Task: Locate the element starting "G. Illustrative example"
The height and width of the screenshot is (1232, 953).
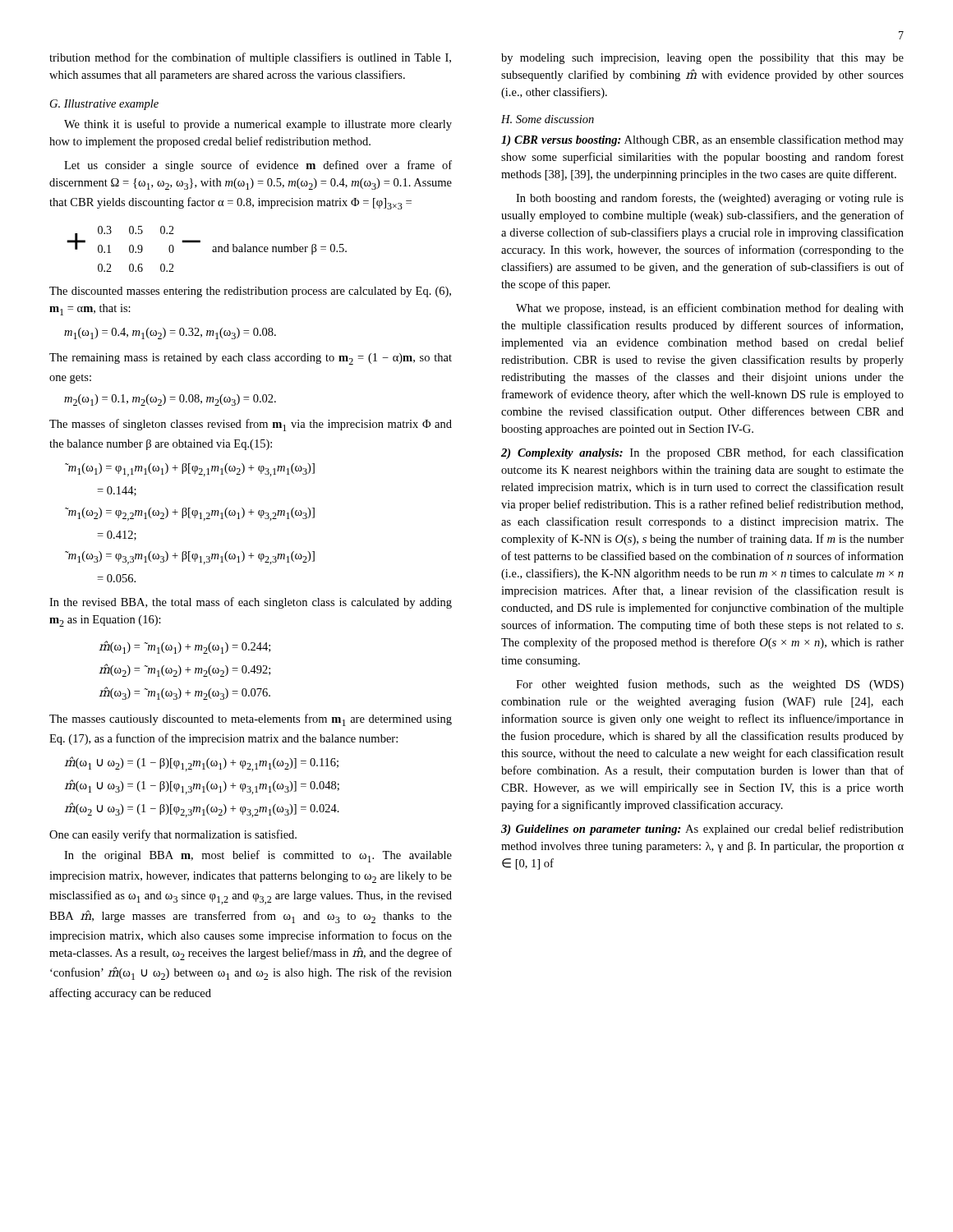Action: (x=104, y=104)
